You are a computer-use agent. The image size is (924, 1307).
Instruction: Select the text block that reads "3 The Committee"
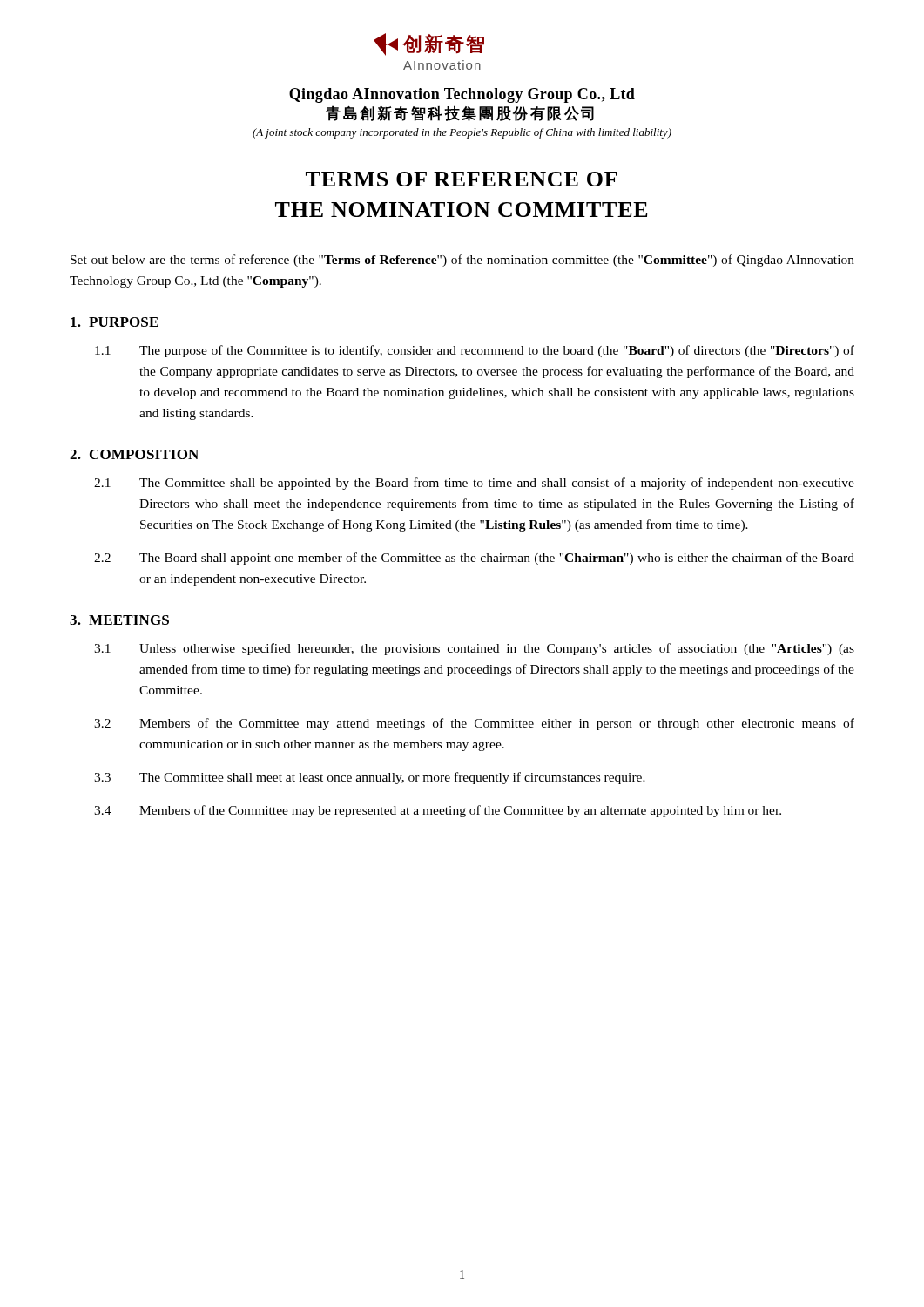(x=462, y=778)
